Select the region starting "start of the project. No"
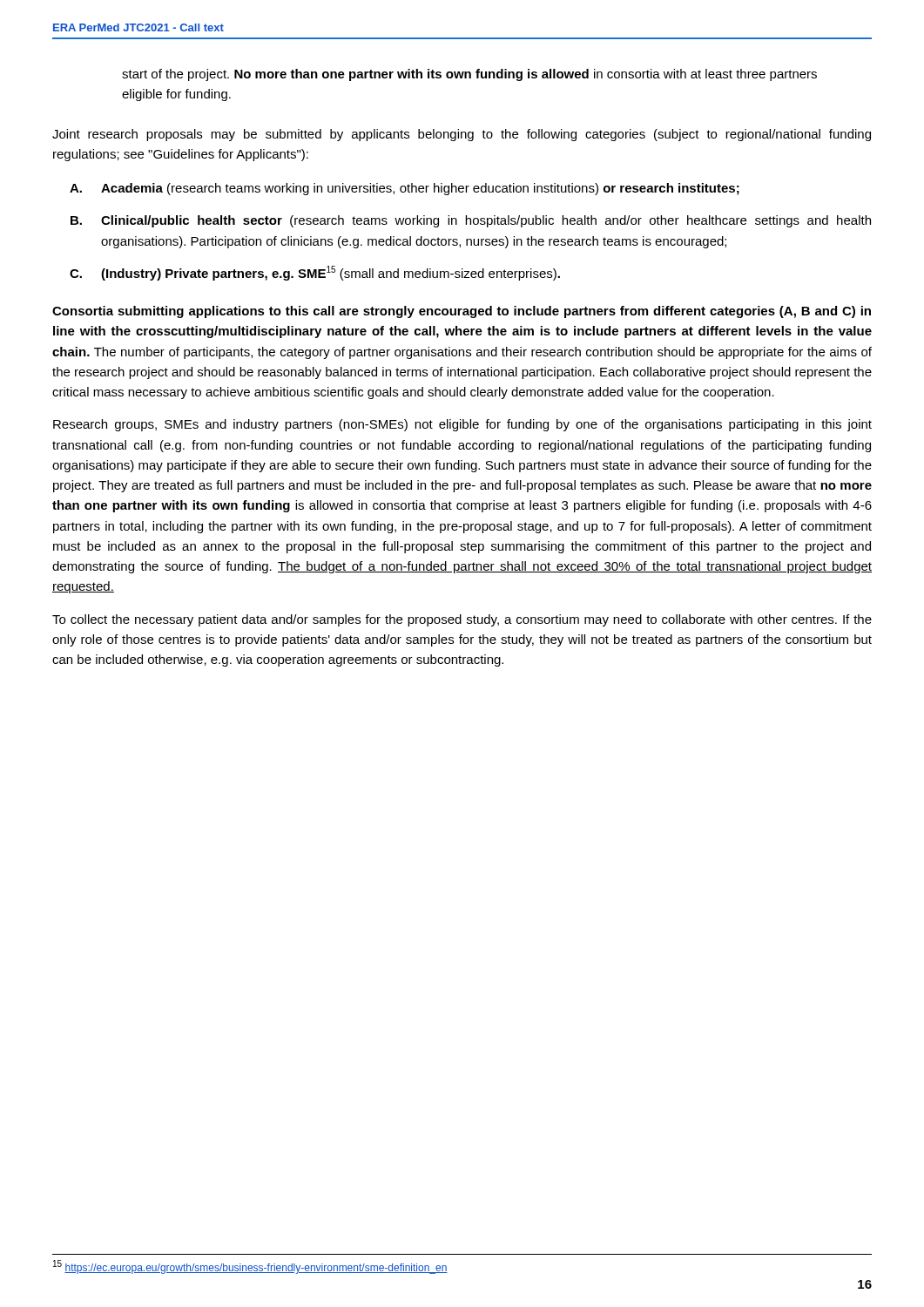 pos(470,84)
